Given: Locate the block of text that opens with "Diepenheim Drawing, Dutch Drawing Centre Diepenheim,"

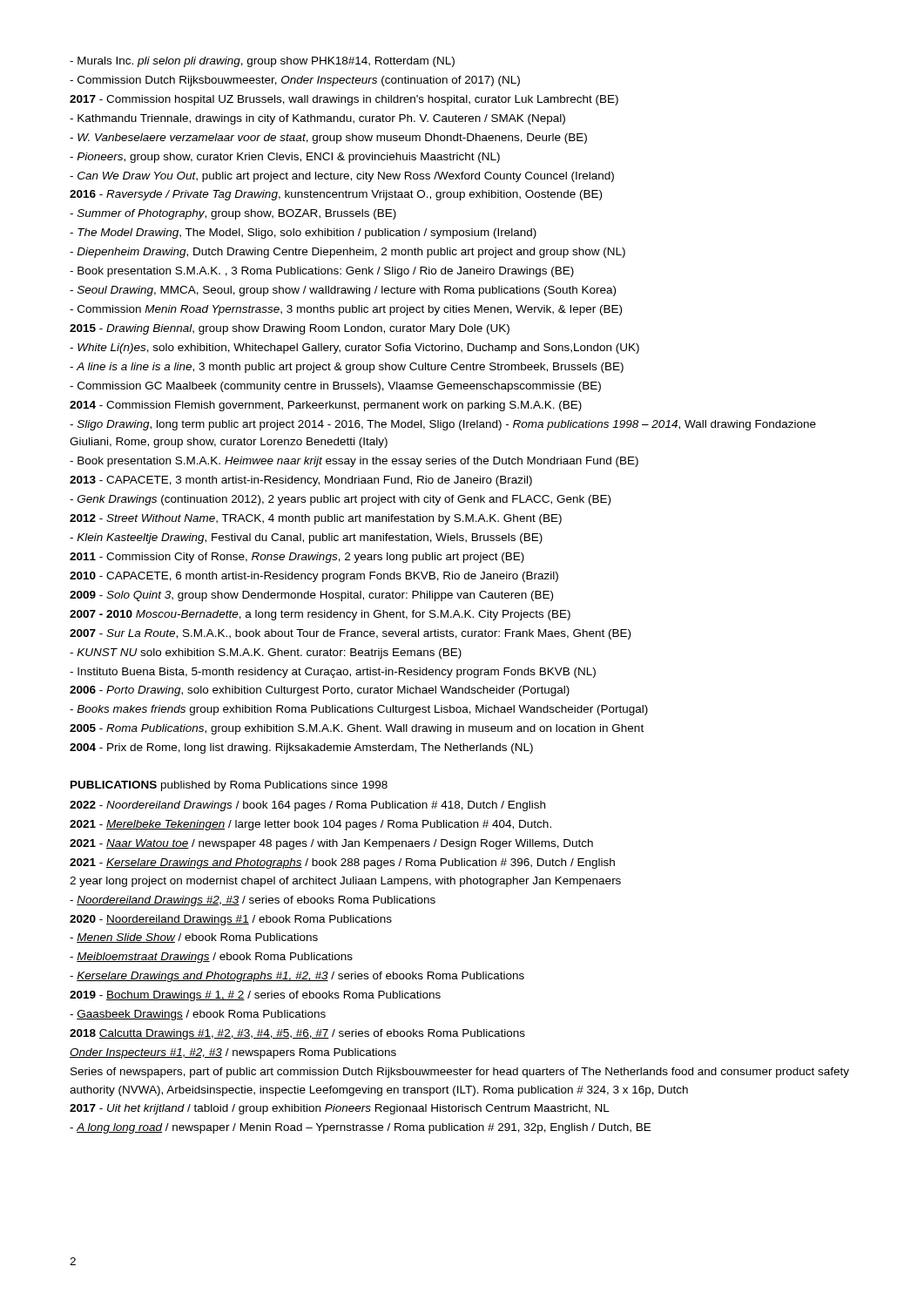Looking at the screenshot, I should [x=348, y=252].
